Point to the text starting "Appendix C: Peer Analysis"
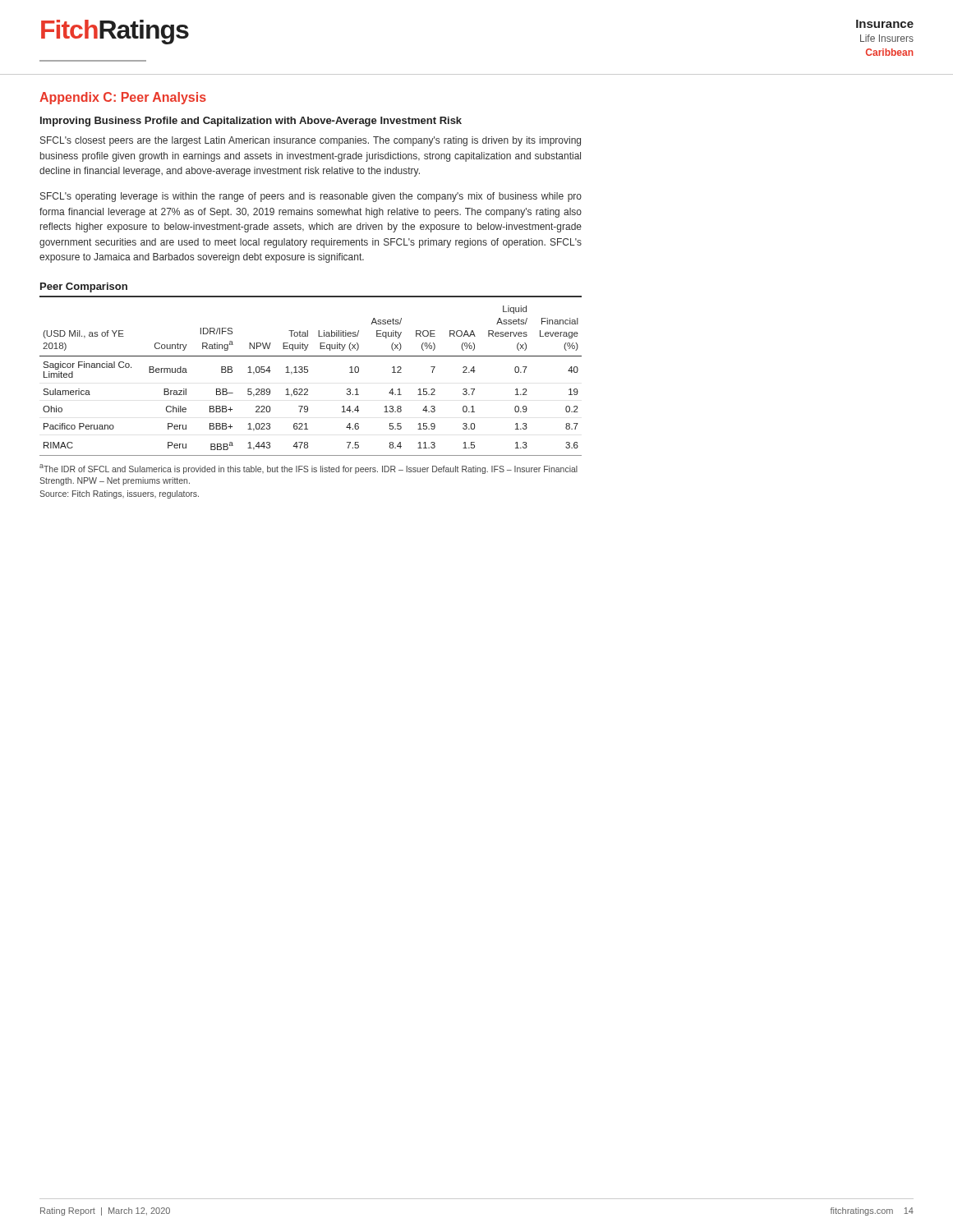 click(x=123, y=97)
